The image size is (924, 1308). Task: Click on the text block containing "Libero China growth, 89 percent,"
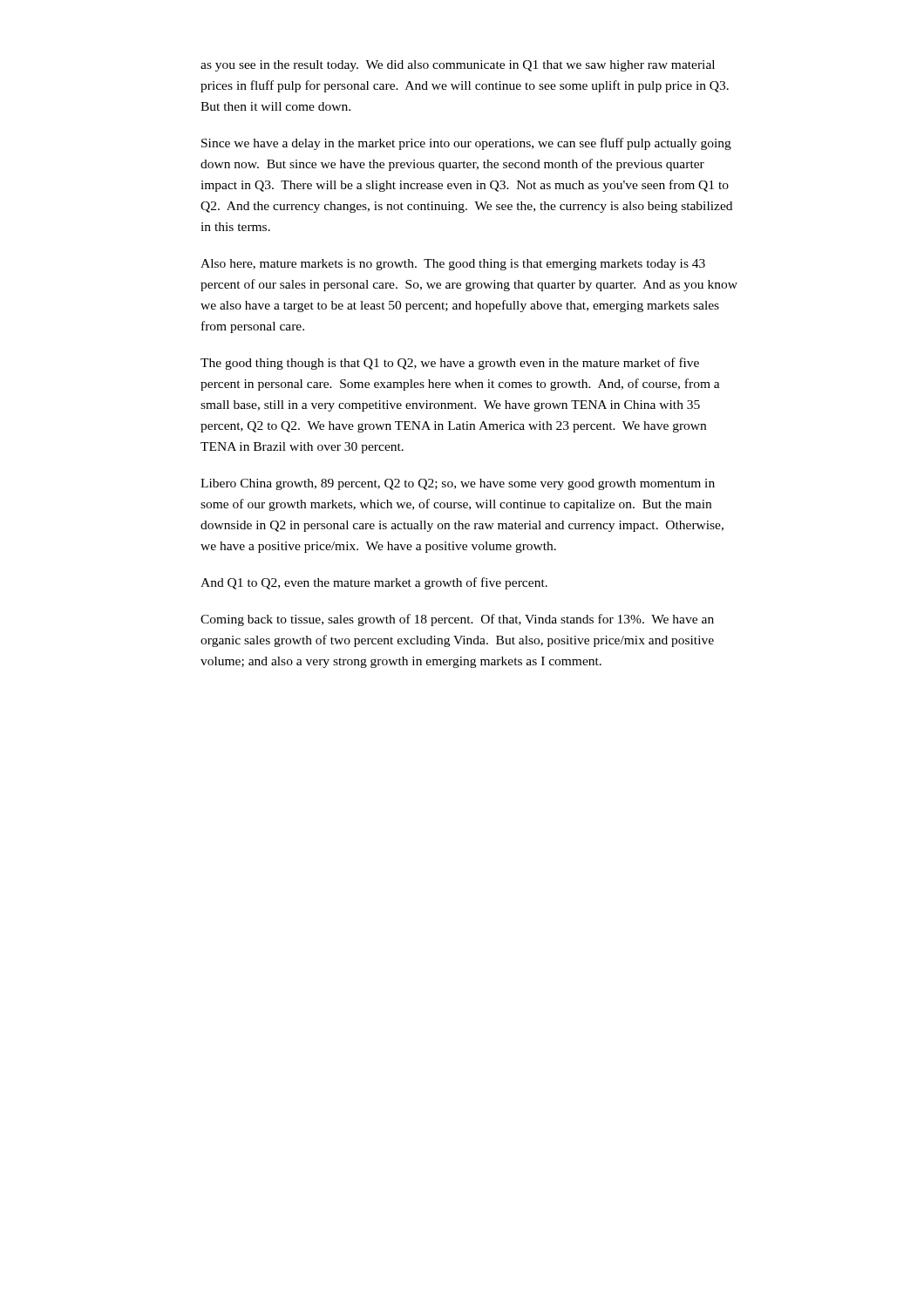pyautogui.click(x=462, y=514)
